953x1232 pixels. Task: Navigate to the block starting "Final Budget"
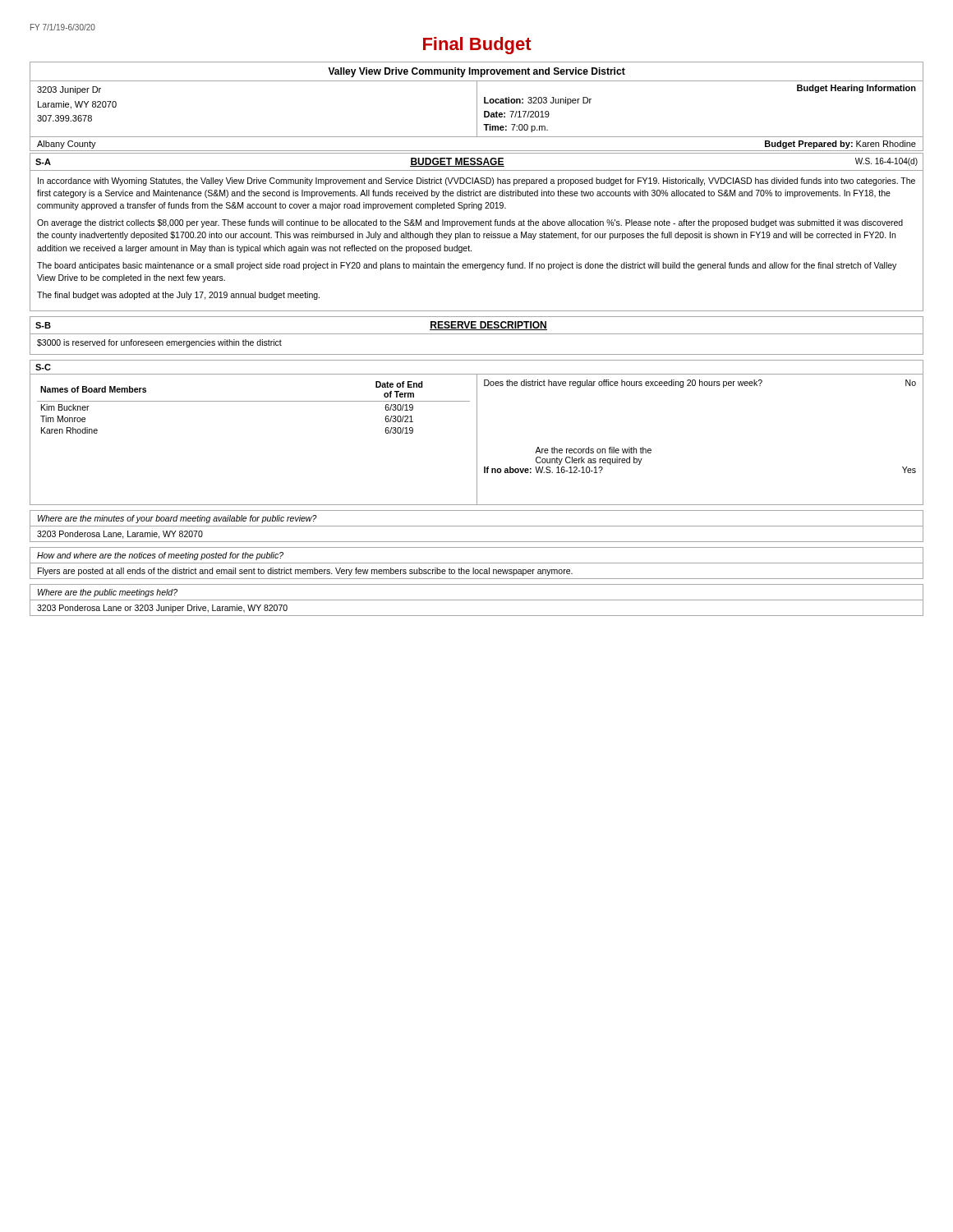[476, 44]
